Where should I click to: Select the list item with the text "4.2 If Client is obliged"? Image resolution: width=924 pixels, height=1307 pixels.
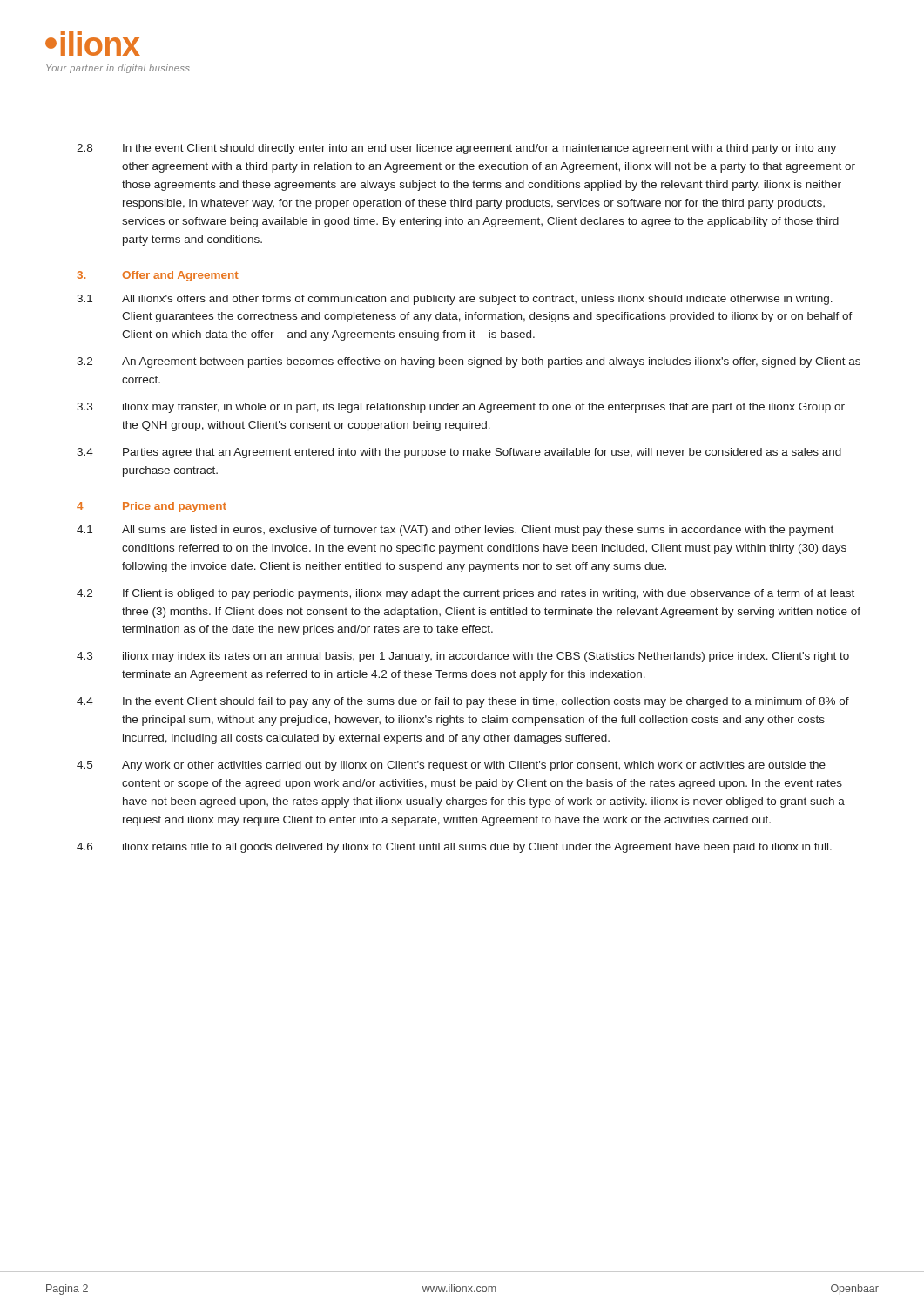coord(470,612)
